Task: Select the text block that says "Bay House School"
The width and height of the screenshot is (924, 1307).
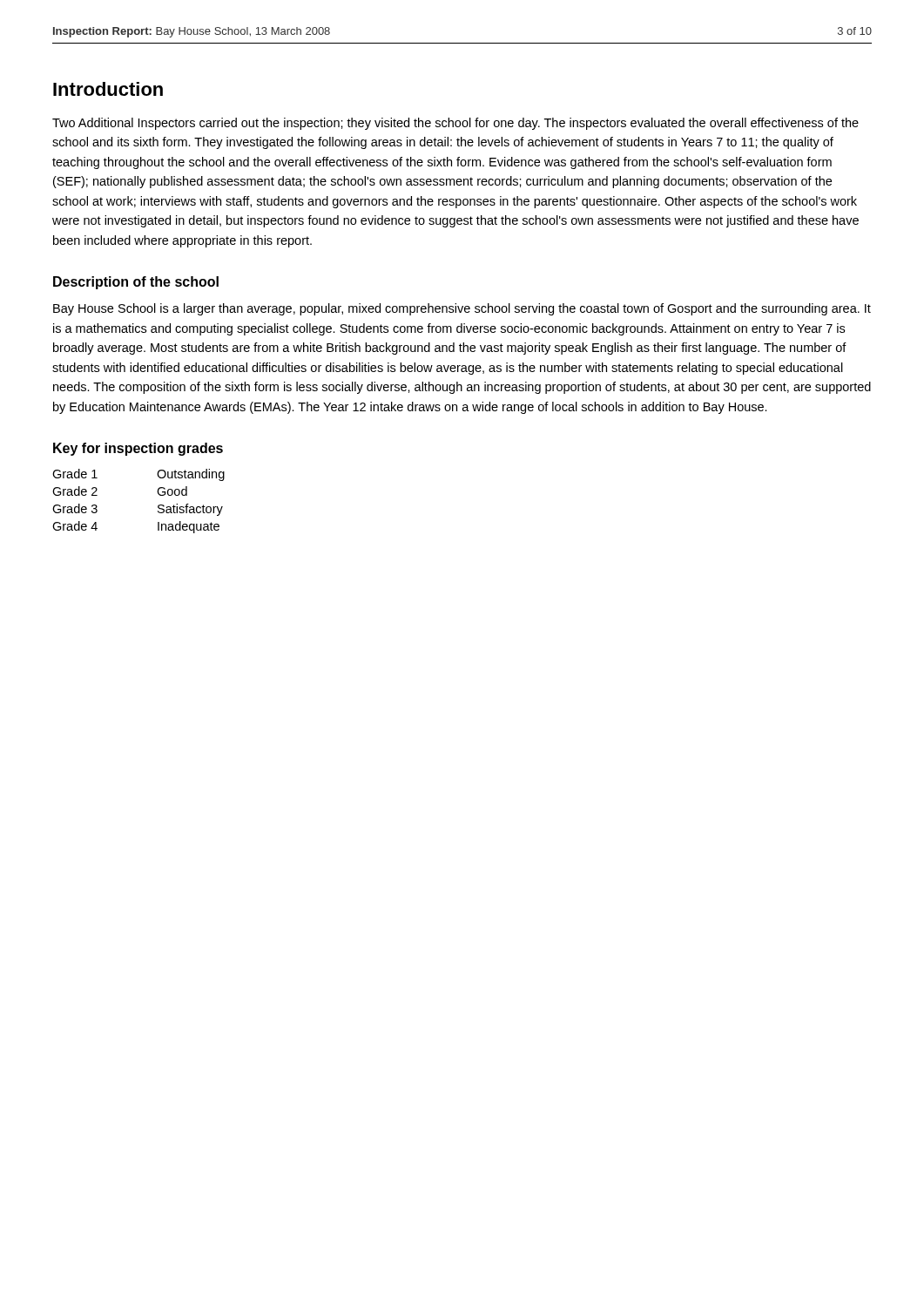Action: pos(462,358)
